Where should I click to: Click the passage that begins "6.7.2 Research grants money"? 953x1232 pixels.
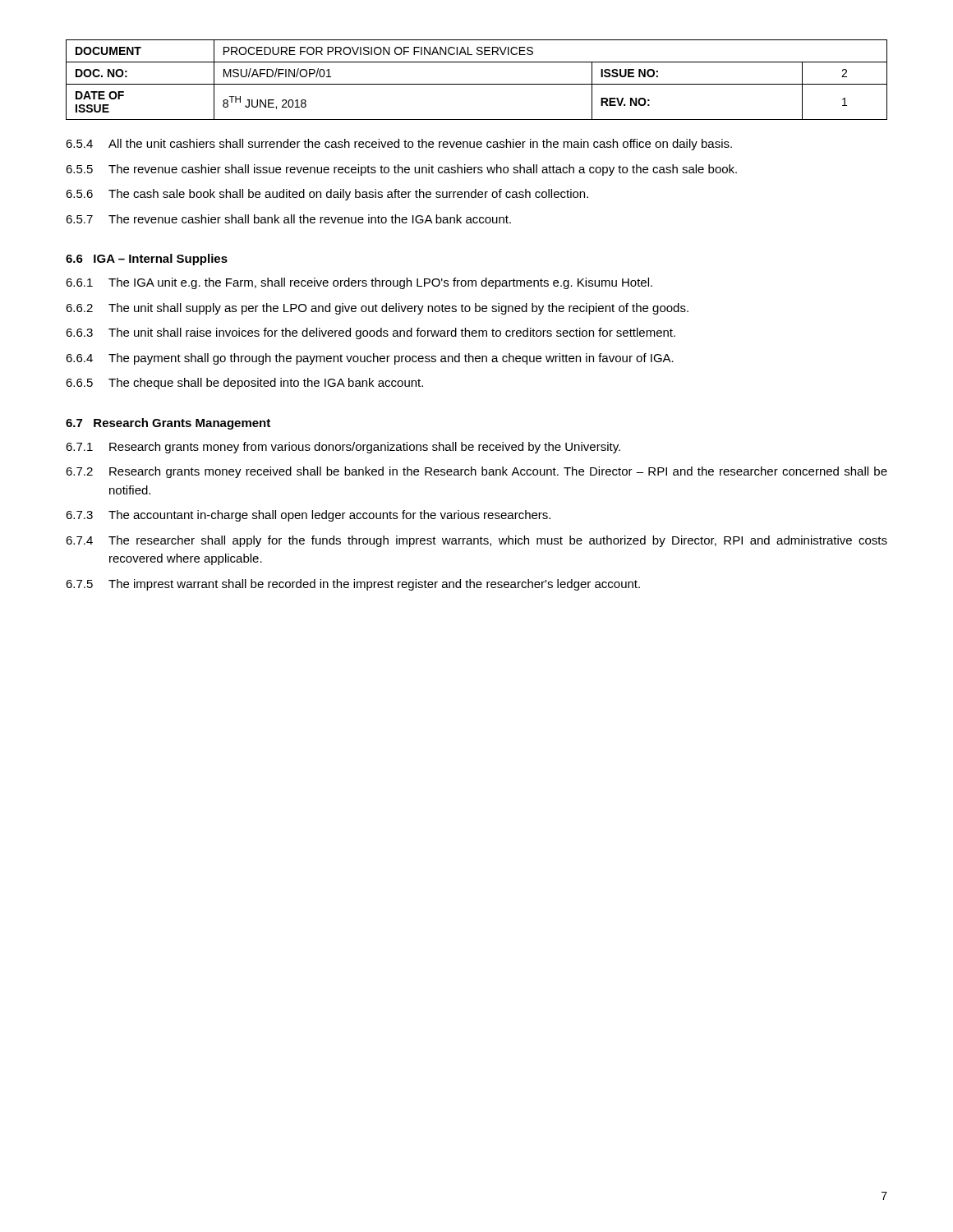click(x=476, y=481)
